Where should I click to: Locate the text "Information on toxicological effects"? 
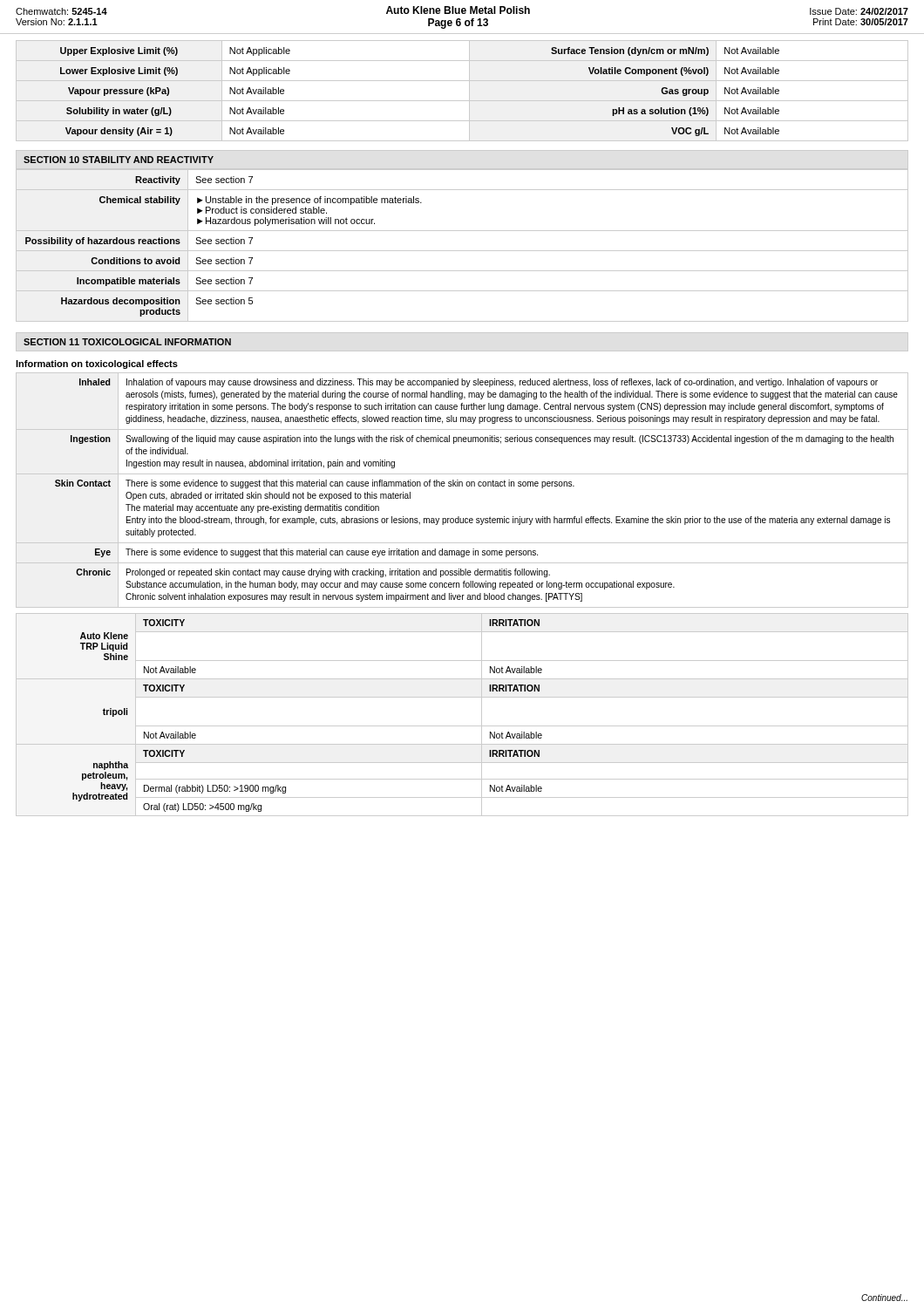(x=97, y=364)
